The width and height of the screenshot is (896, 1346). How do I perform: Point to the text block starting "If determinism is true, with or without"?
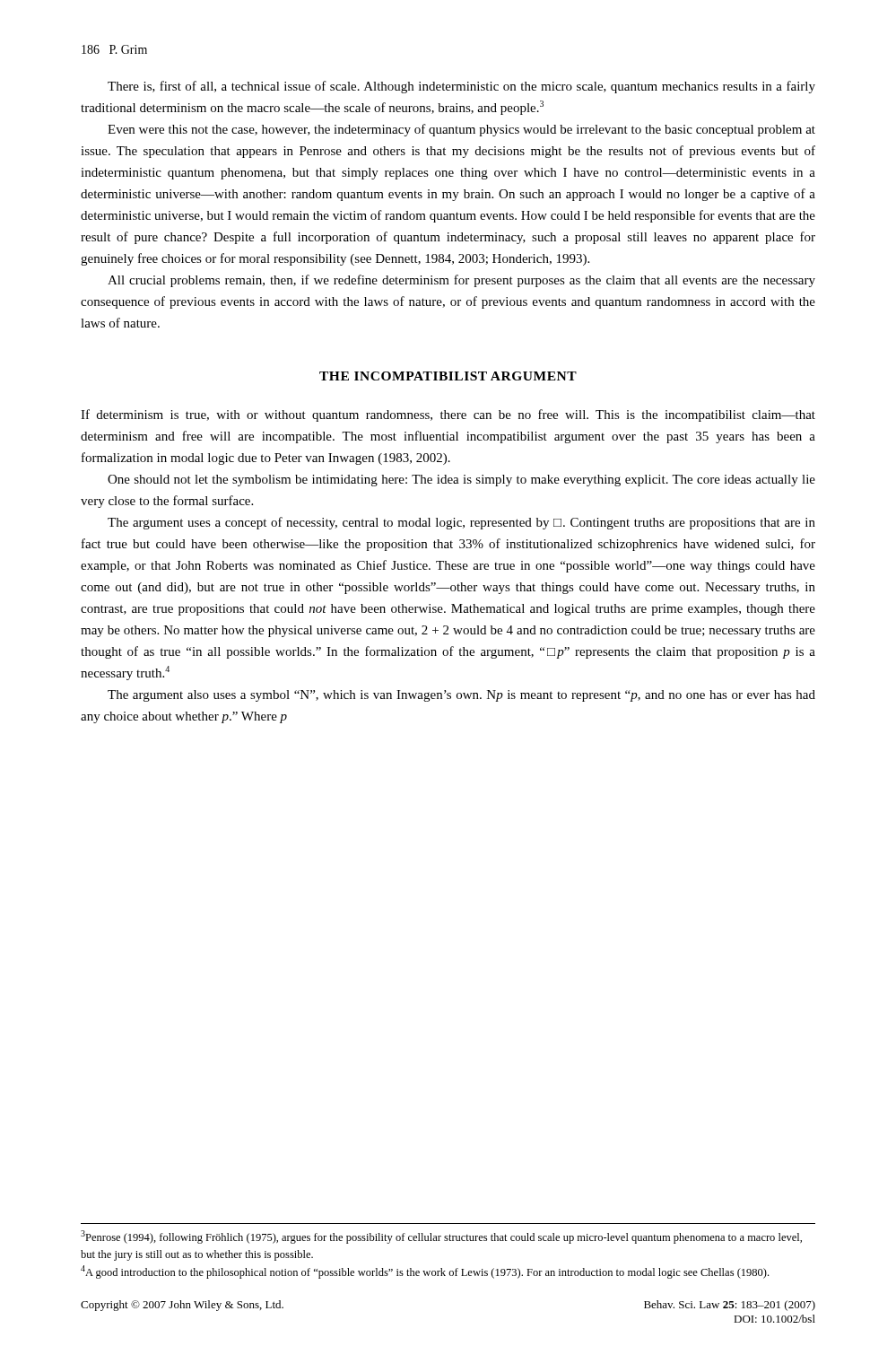click(x=448, y=565)
